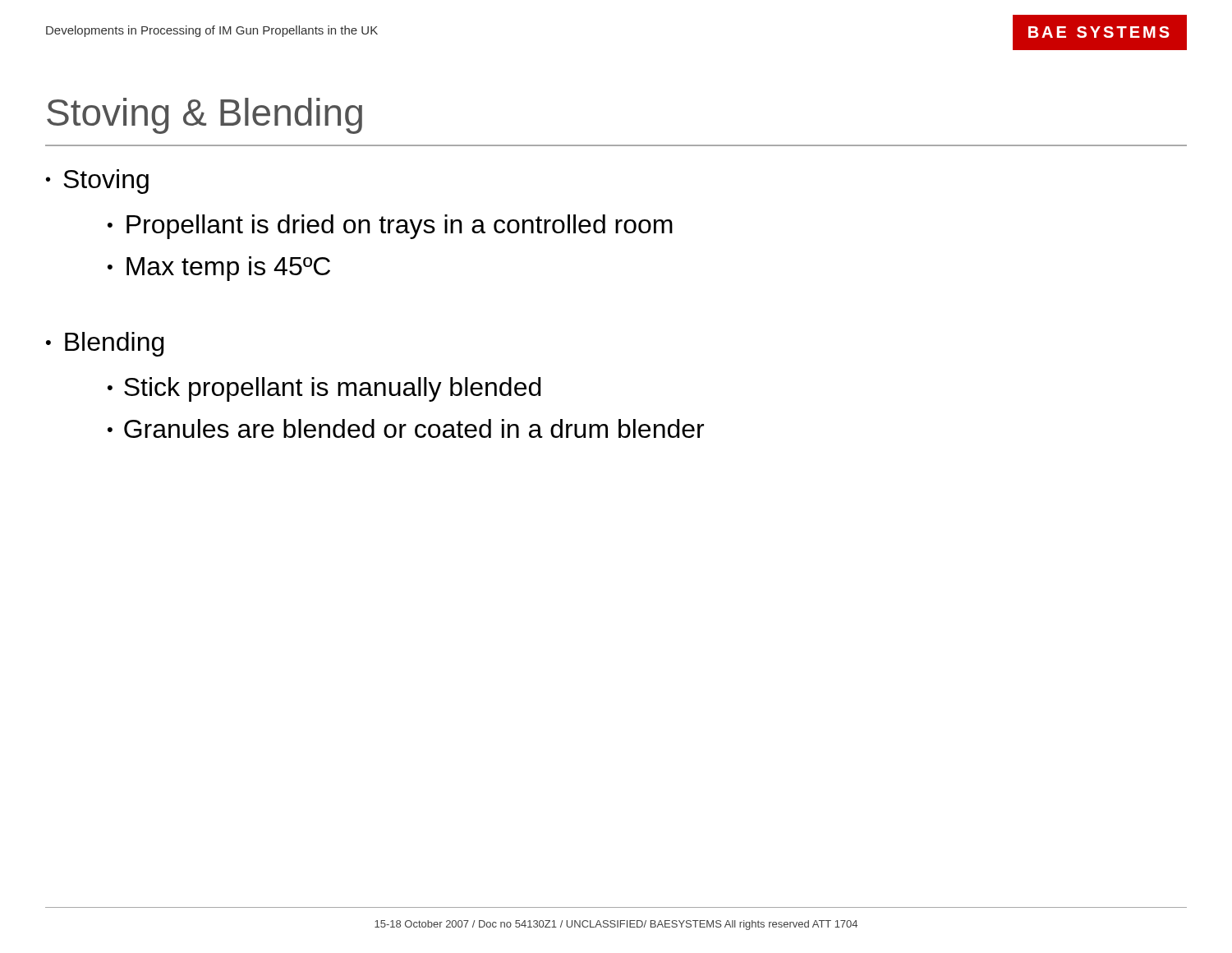This screenshot has width=1232, height=953.
Task: Locate the block of text that opens with "•Granules are blended or coated"
Action: (406, 429)
